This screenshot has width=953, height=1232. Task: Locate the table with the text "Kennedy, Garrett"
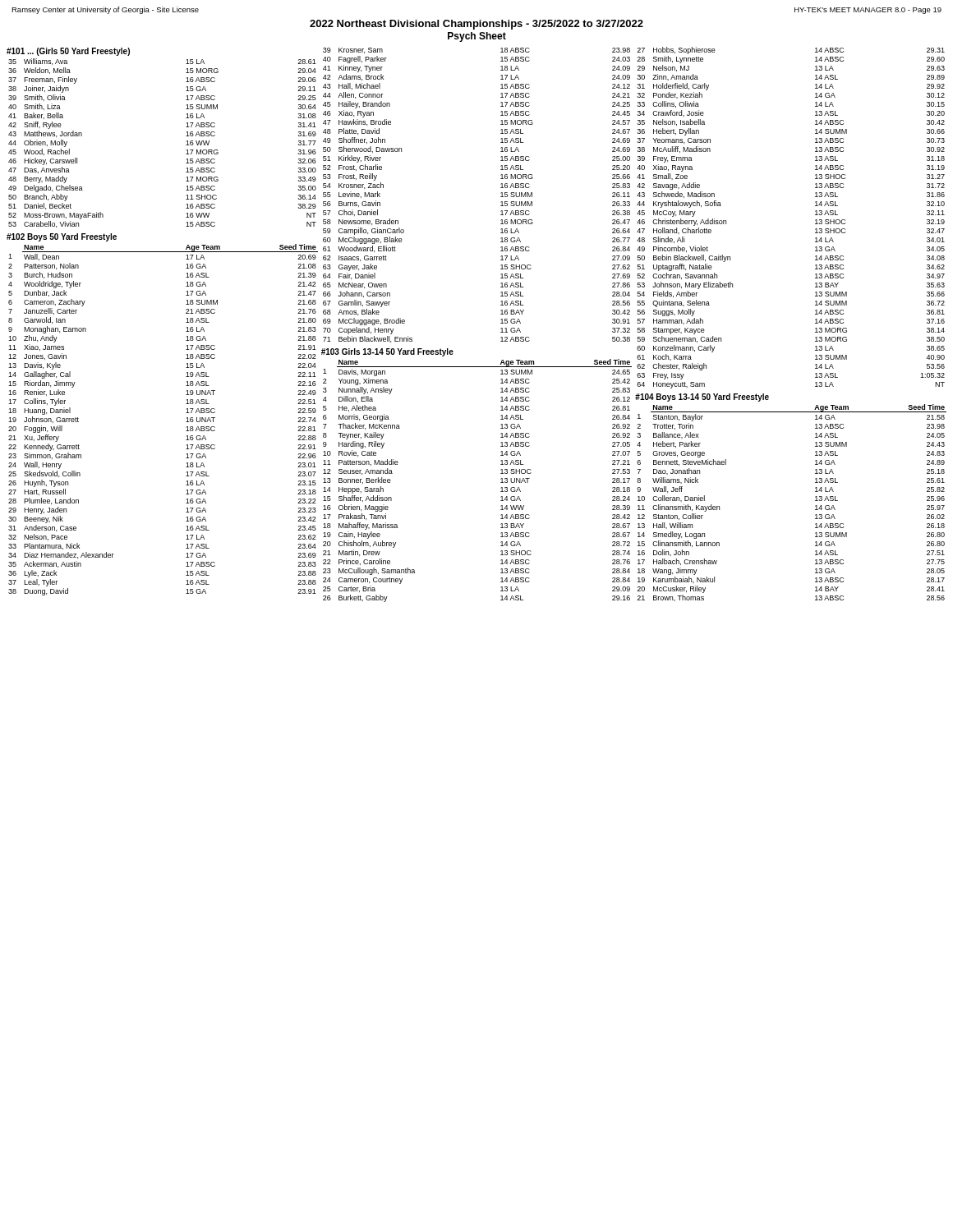point(162,419)
